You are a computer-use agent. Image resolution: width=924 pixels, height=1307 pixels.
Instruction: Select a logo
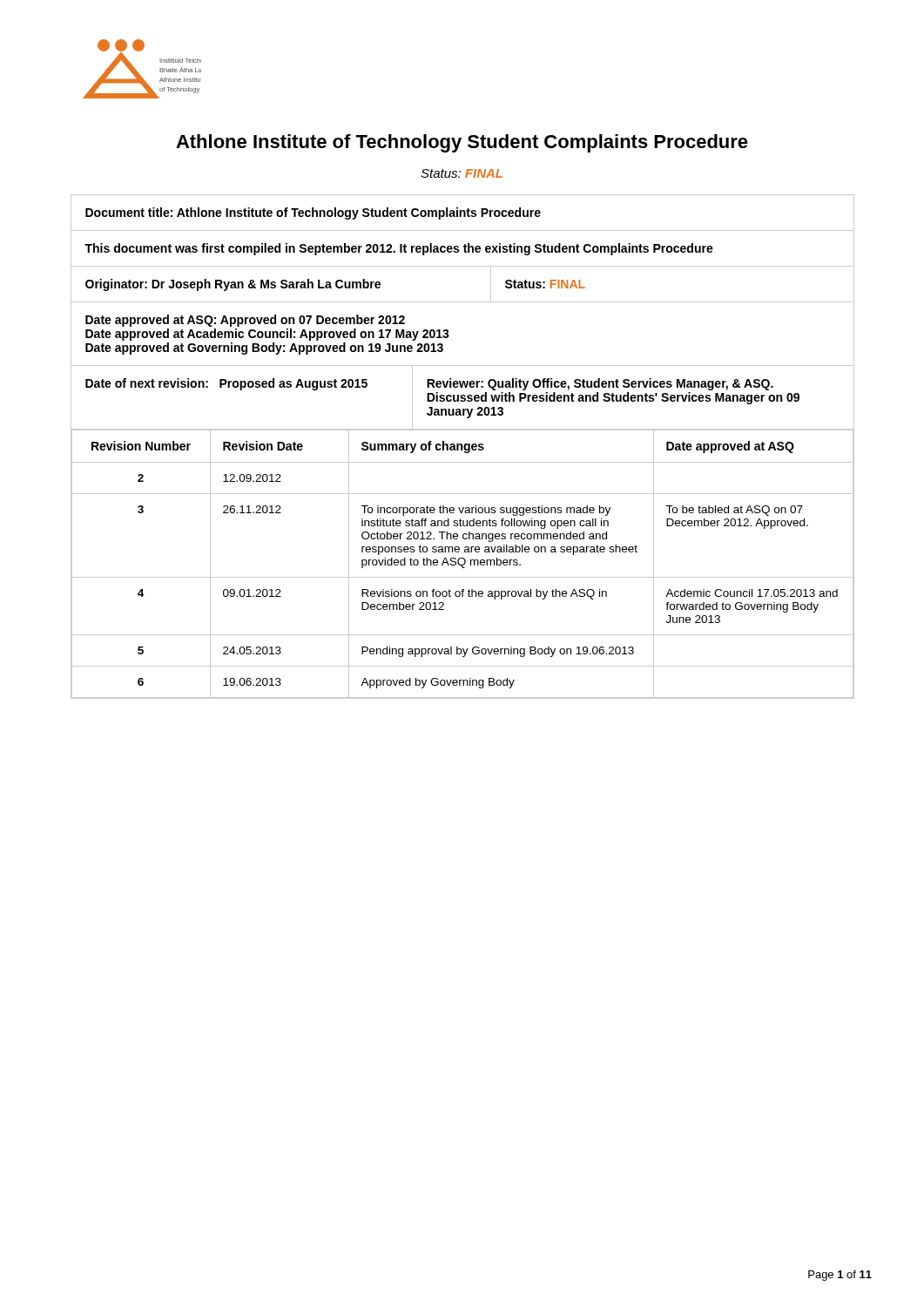(462, 74)
